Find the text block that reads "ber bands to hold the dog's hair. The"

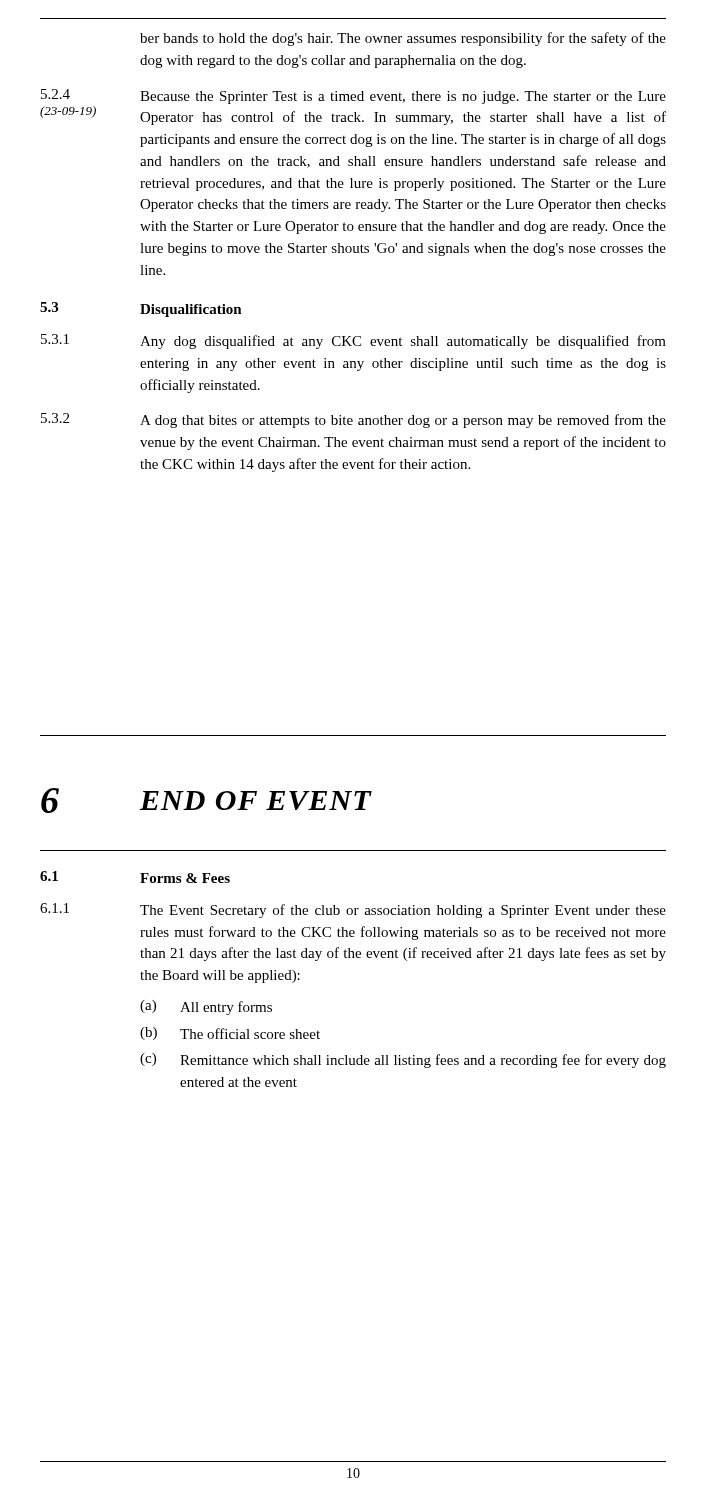pos(403,49)
